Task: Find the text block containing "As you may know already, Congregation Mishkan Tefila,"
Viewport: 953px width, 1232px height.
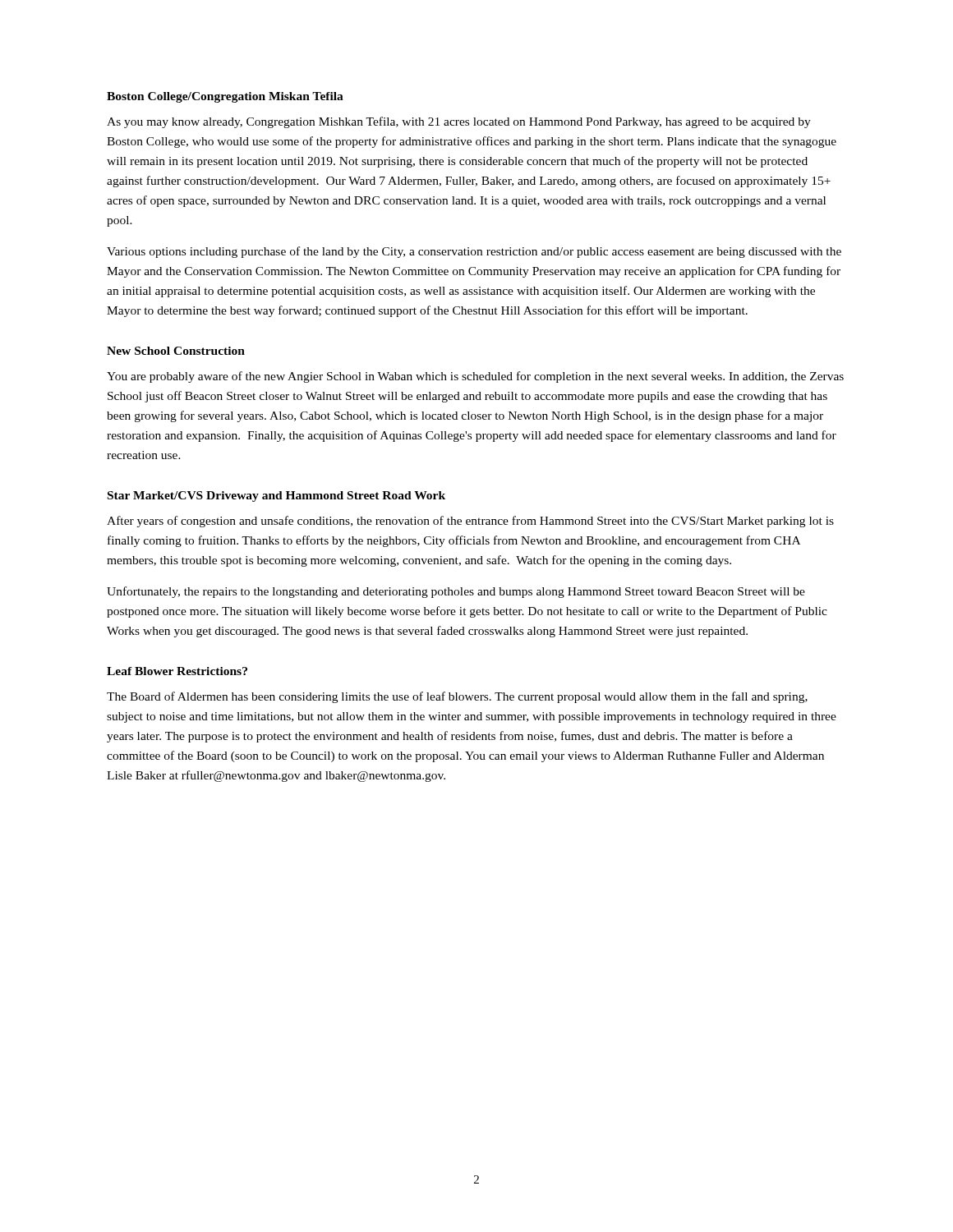Action: [472, 171]
